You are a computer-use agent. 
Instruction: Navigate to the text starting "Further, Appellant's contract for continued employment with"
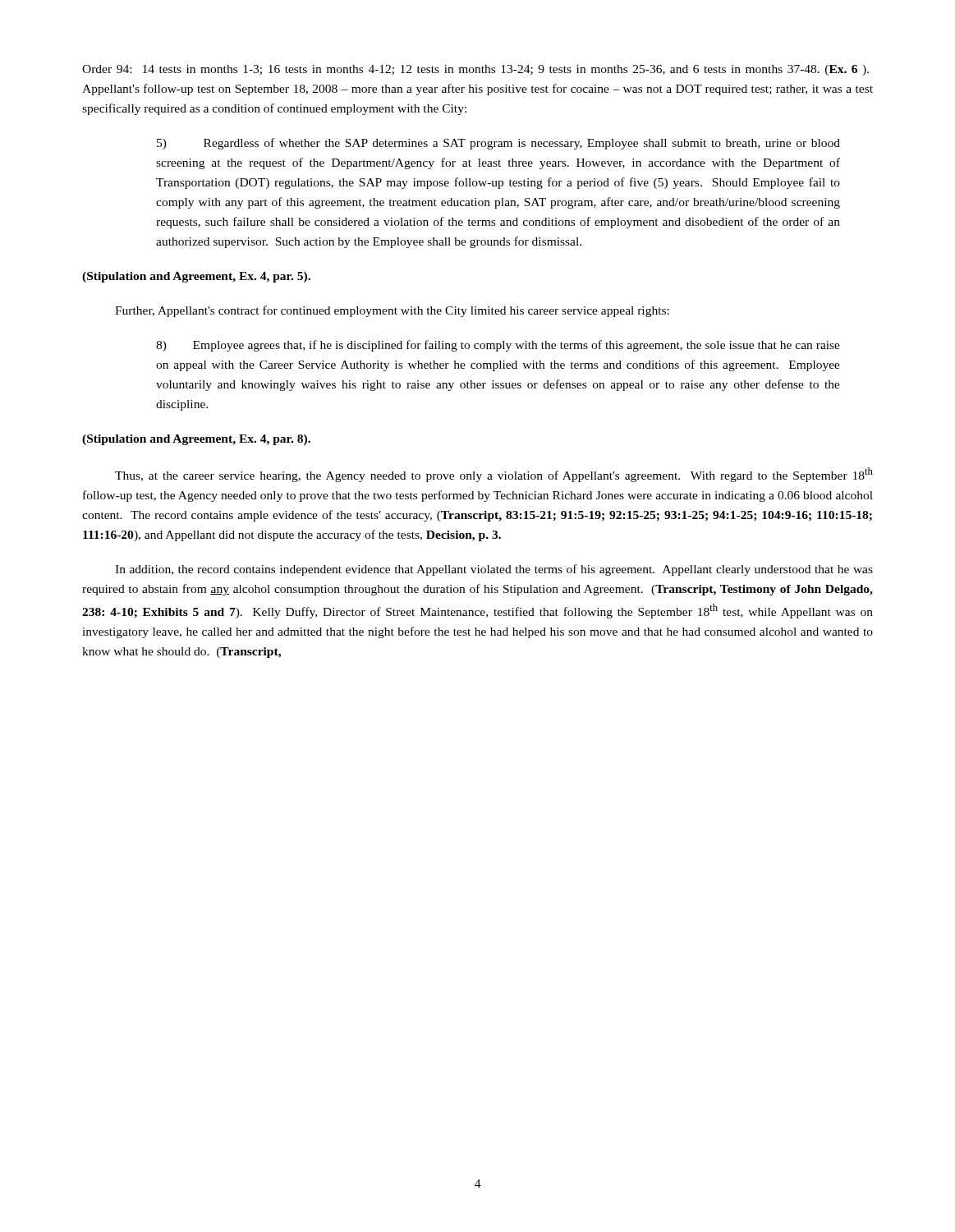tap(392, 310)
